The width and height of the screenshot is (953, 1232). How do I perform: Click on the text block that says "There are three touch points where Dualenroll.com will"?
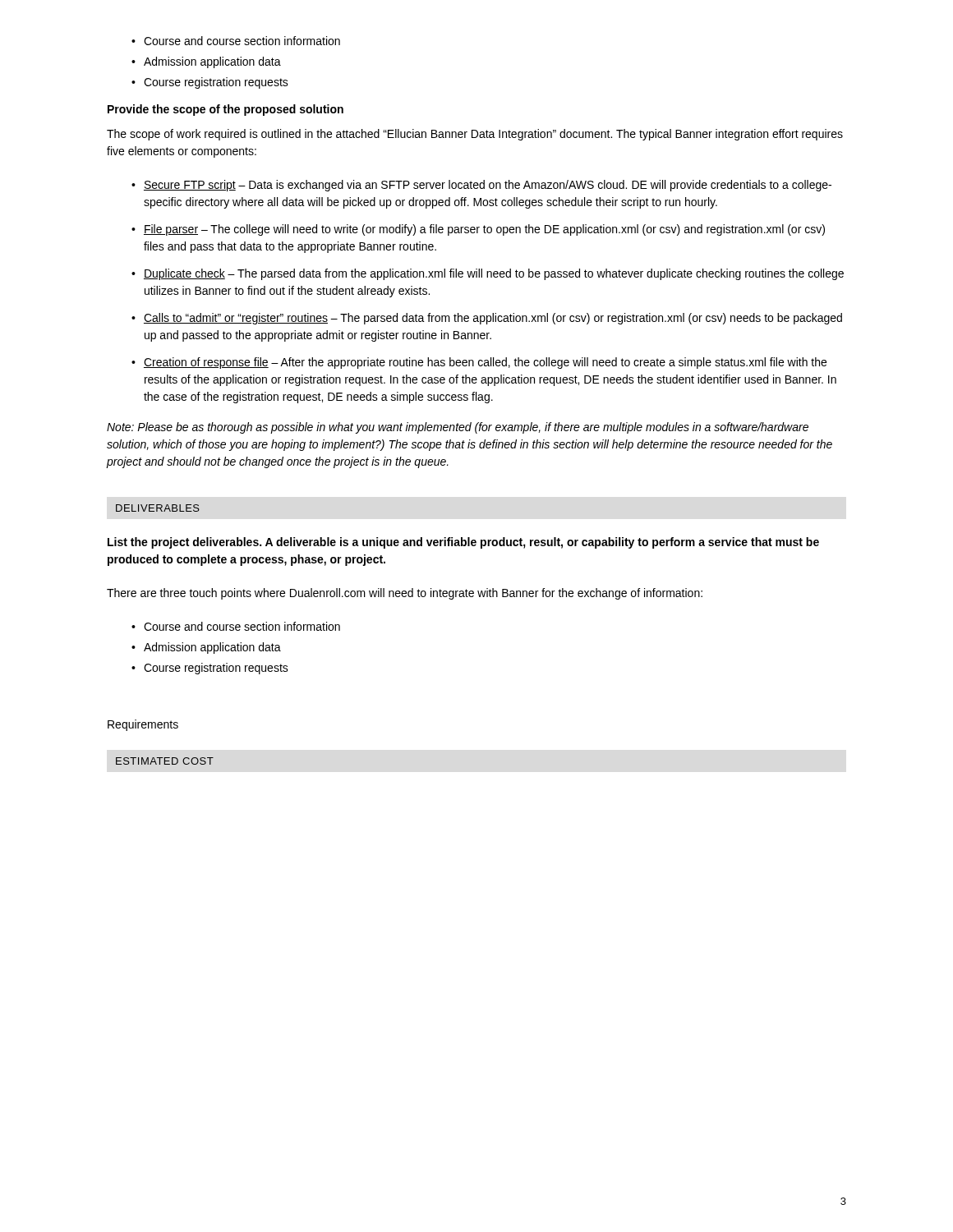[405, 593]
